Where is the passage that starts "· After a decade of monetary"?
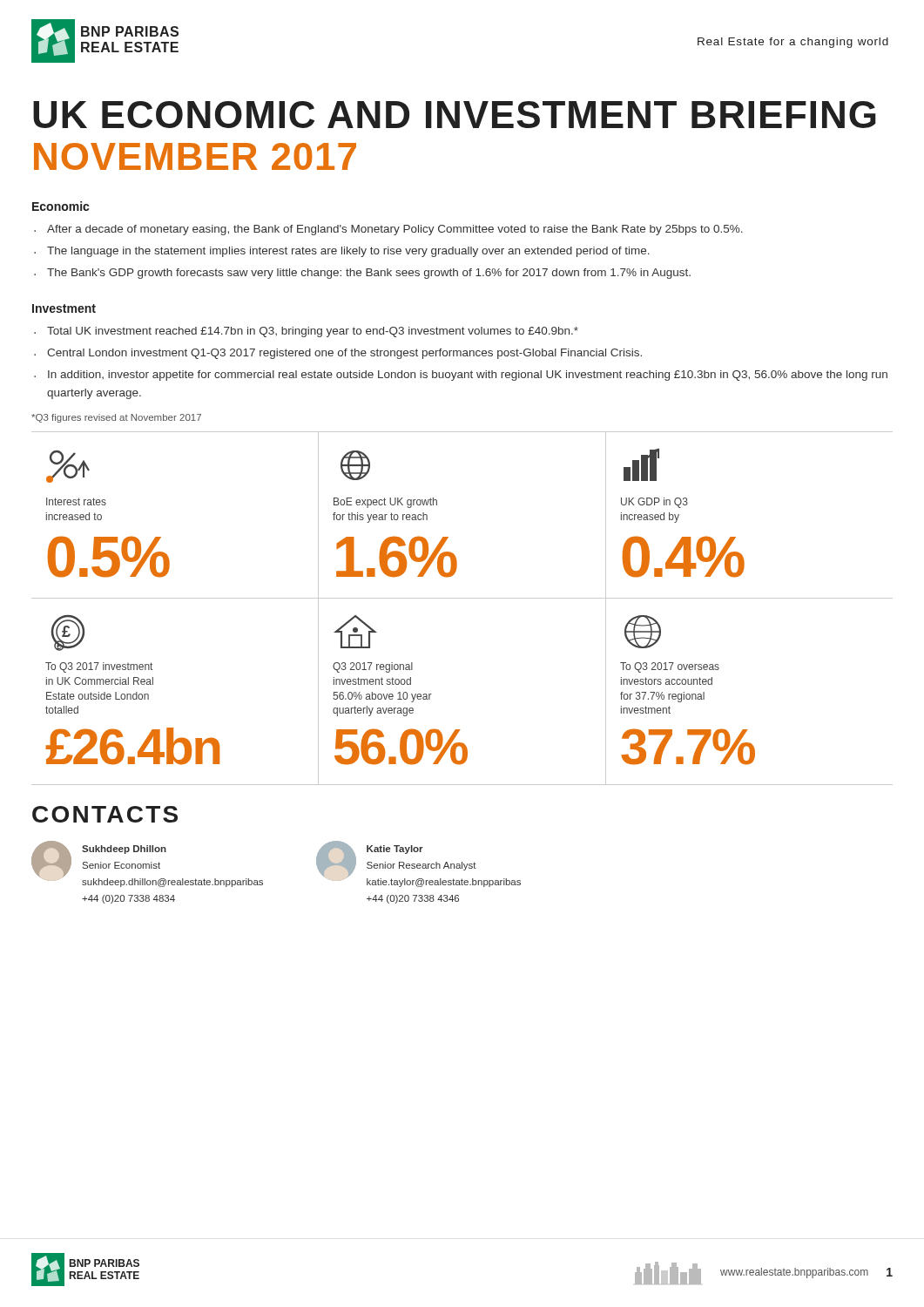Image resolution: width=924 pixels, height=1307 pixels. (388, 230)
